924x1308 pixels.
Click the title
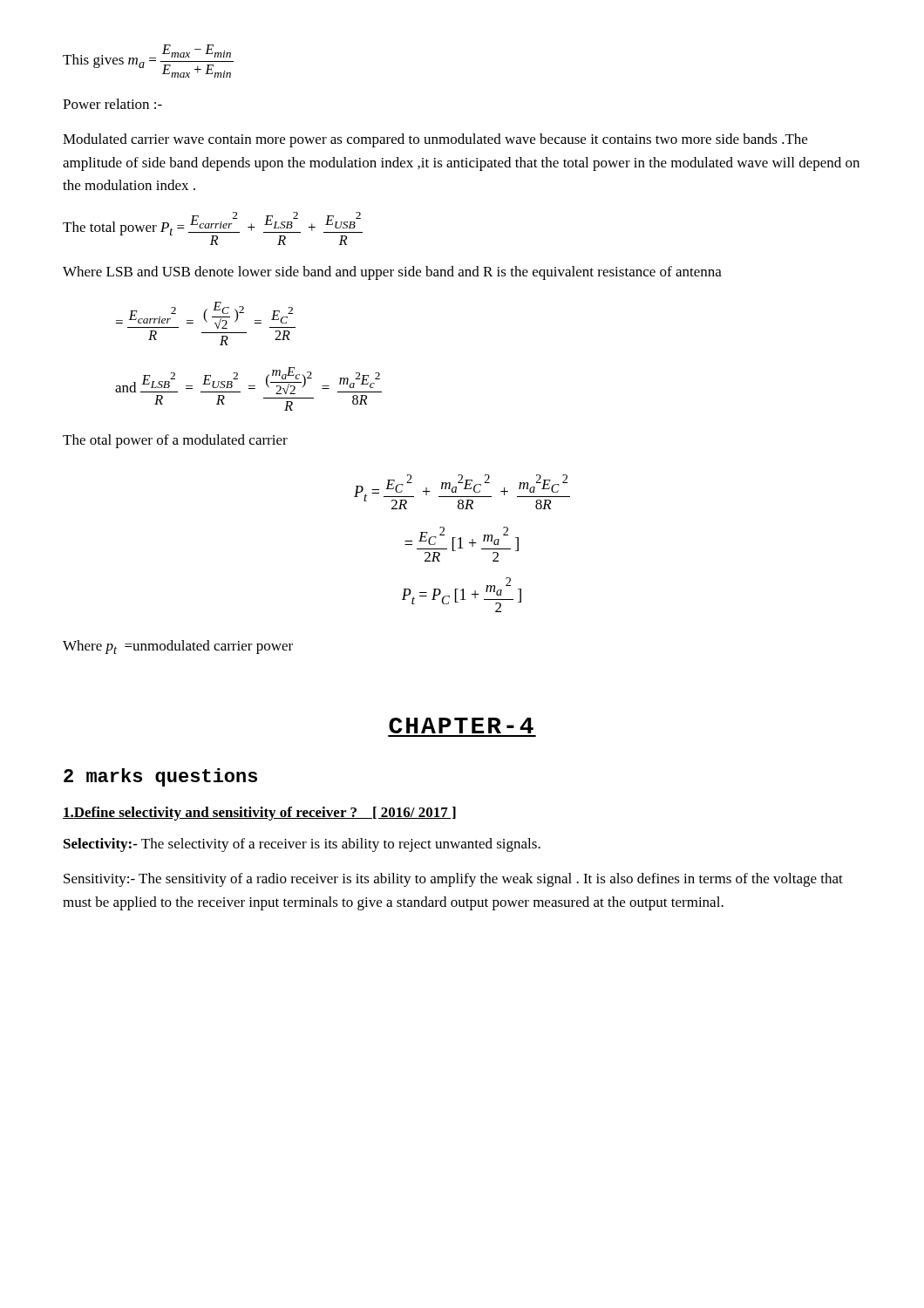[x=462, y=727]
